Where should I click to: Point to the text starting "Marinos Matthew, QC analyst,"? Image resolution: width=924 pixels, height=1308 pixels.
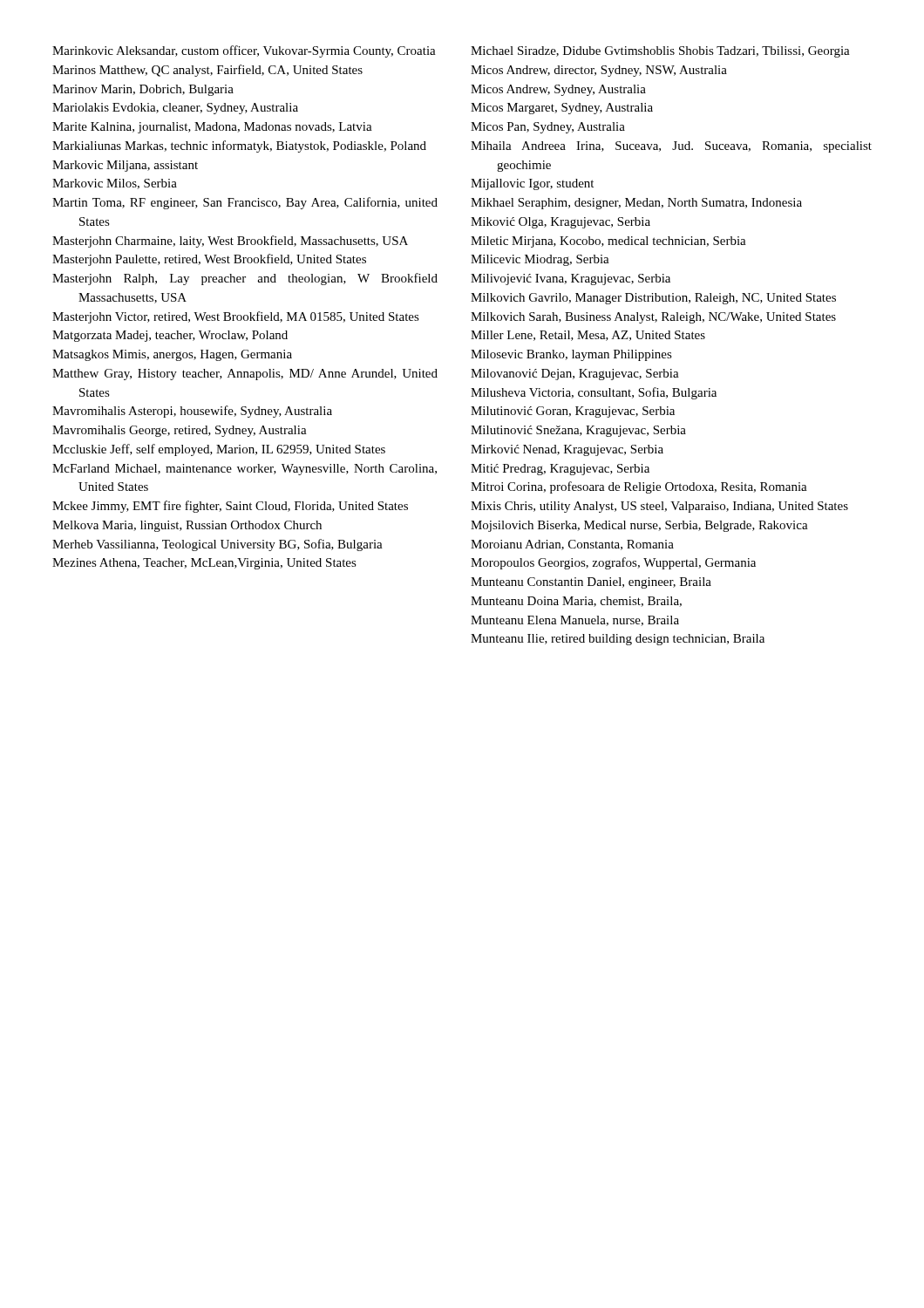tap(207, 70)
